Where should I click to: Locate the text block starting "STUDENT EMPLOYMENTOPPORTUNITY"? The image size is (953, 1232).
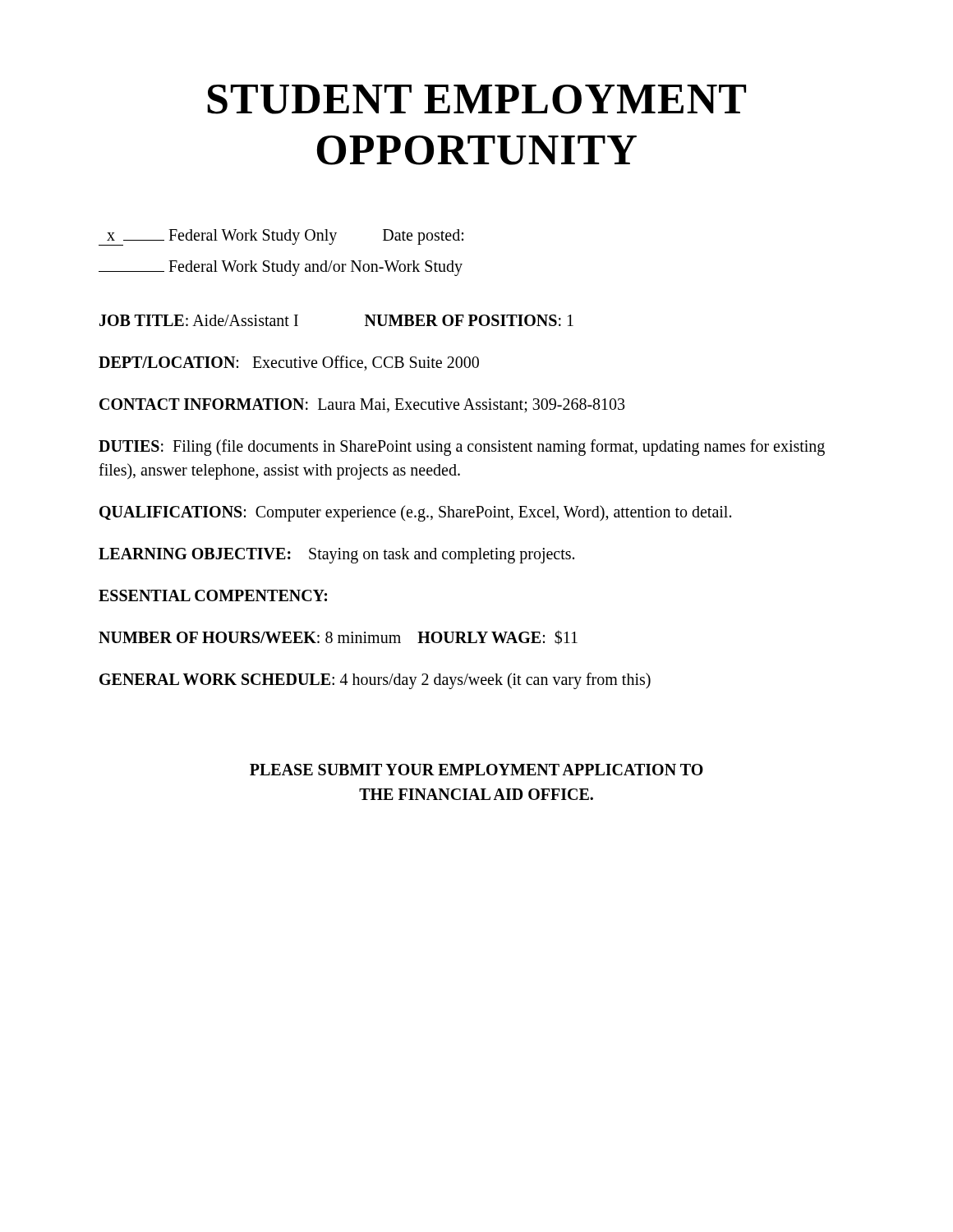(x=476, y=125)
